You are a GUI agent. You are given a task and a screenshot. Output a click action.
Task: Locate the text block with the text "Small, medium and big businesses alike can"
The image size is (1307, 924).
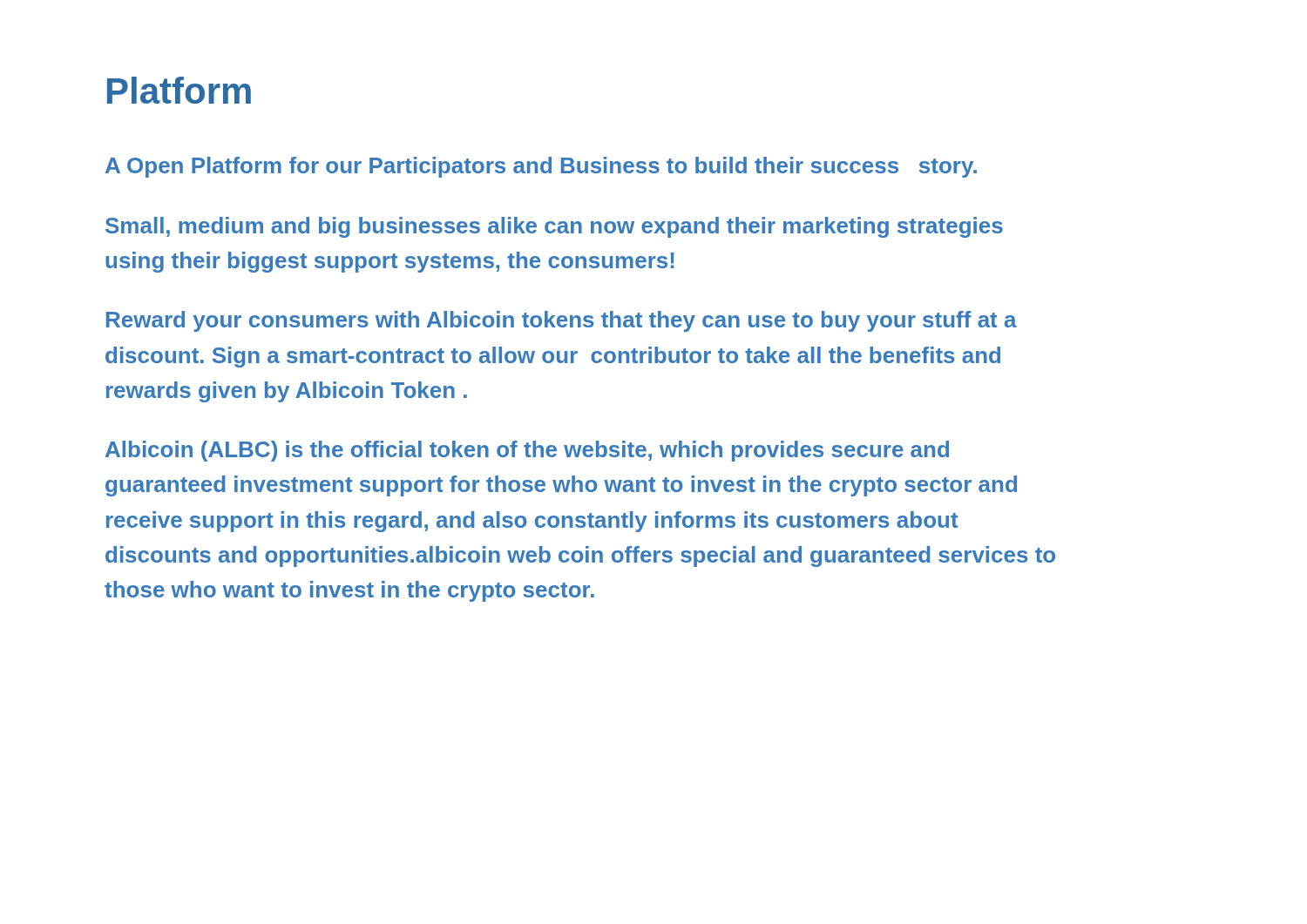pyautogui.click(x=554, y=243)
